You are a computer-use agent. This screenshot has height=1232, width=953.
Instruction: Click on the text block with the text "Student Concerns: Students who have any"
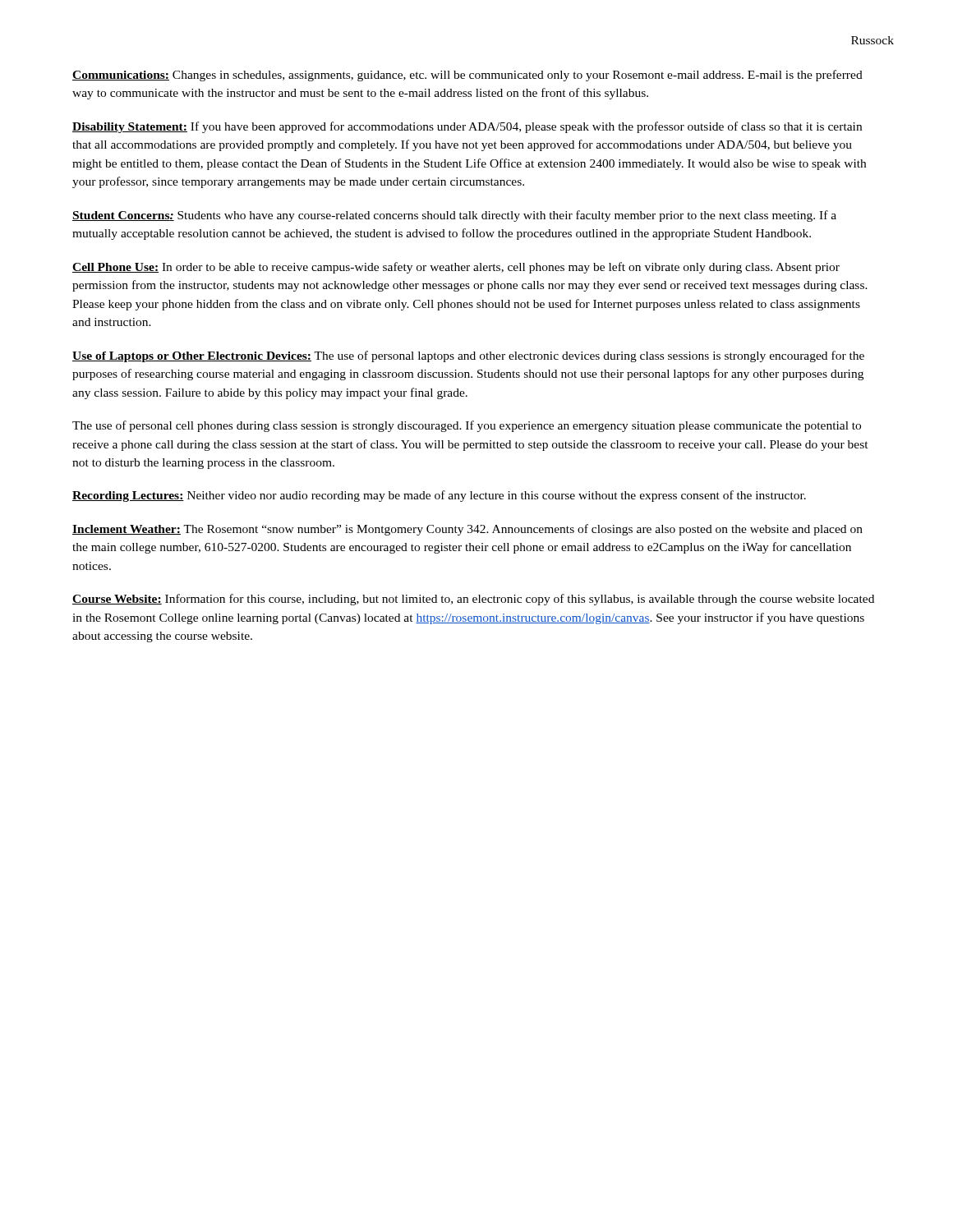454,224
